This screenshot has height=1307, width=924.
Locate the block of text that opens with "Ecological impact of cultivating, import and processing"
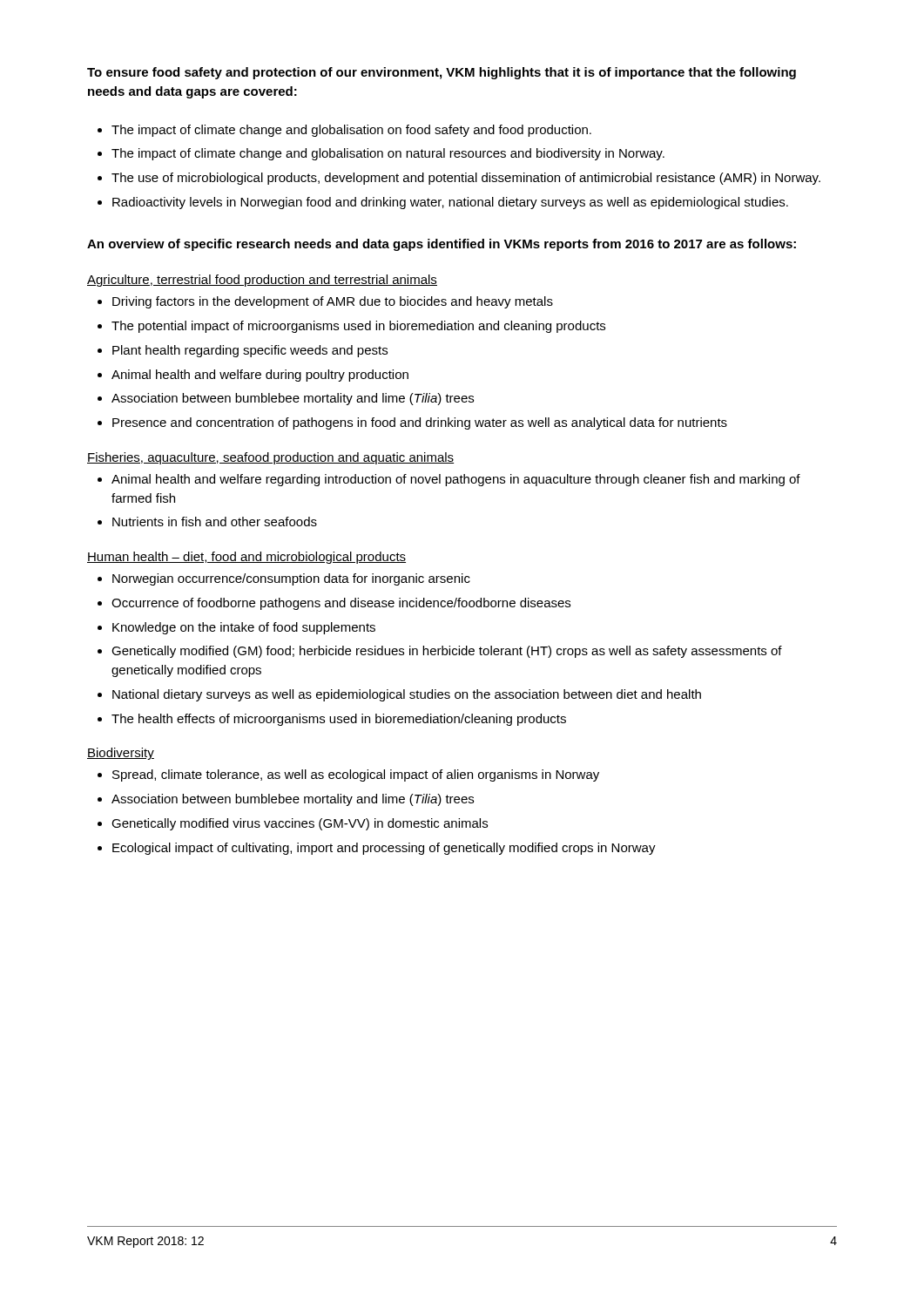474,847
